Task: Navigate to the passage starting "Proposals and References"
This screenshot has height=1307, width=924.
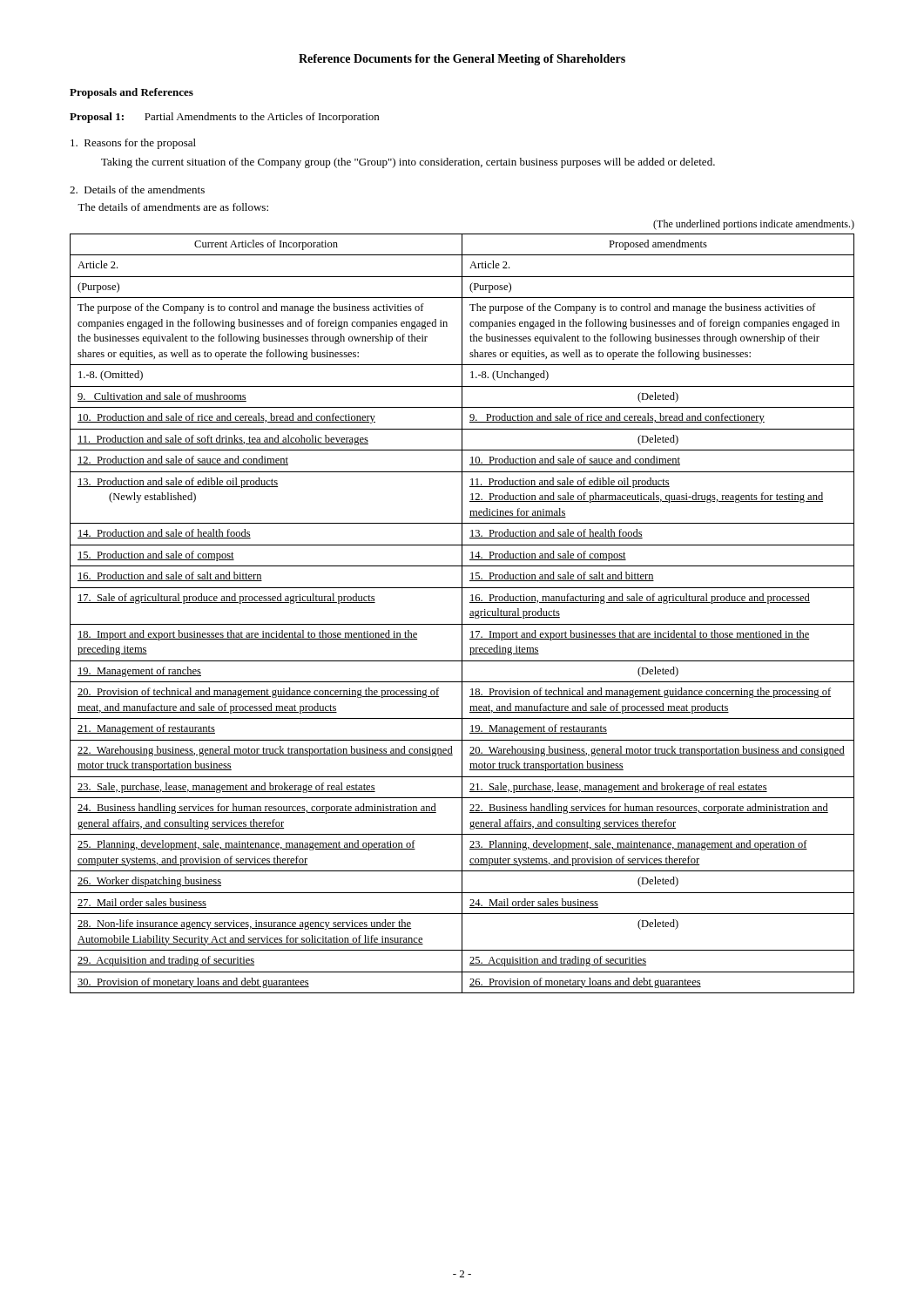Action: pyautogui.click(x=131, y=92)
